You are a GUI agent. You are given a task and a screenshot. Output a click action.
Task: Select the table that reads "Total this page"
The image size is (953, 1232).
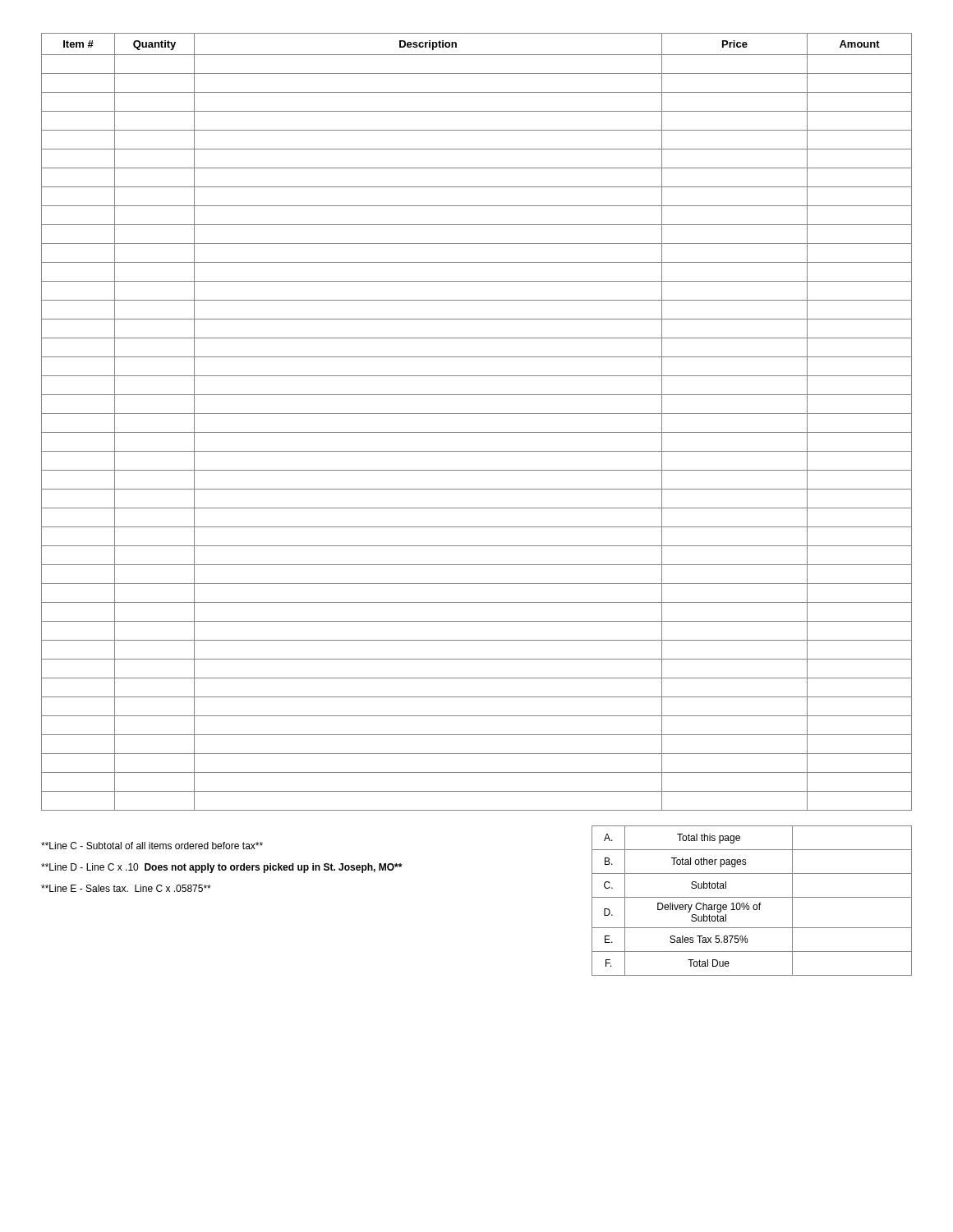click(752, 901)
